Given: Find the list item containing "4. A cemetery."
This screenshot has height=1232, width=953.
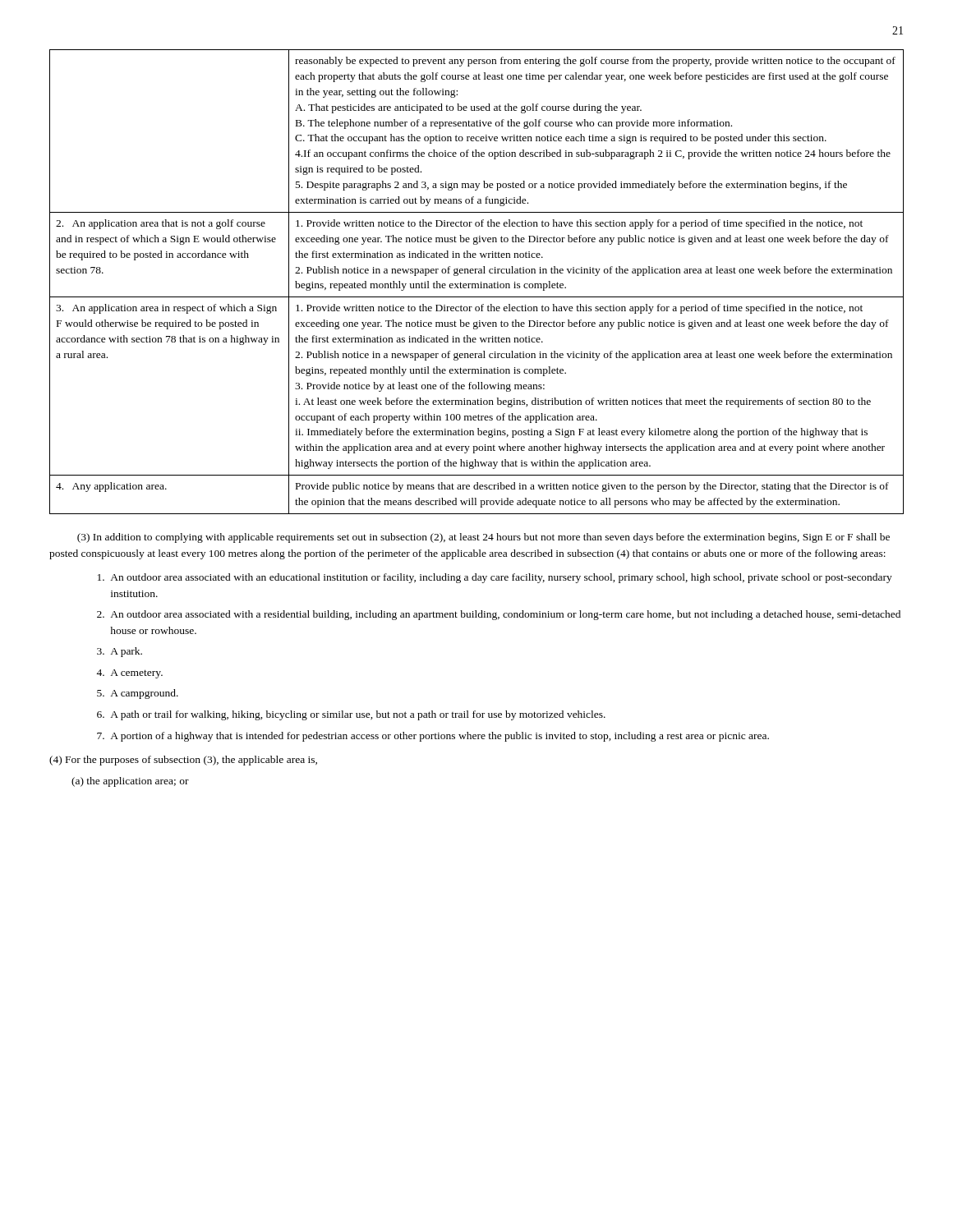Looking at the screenshot, I should pyautogui.click(x=129, y=674).
